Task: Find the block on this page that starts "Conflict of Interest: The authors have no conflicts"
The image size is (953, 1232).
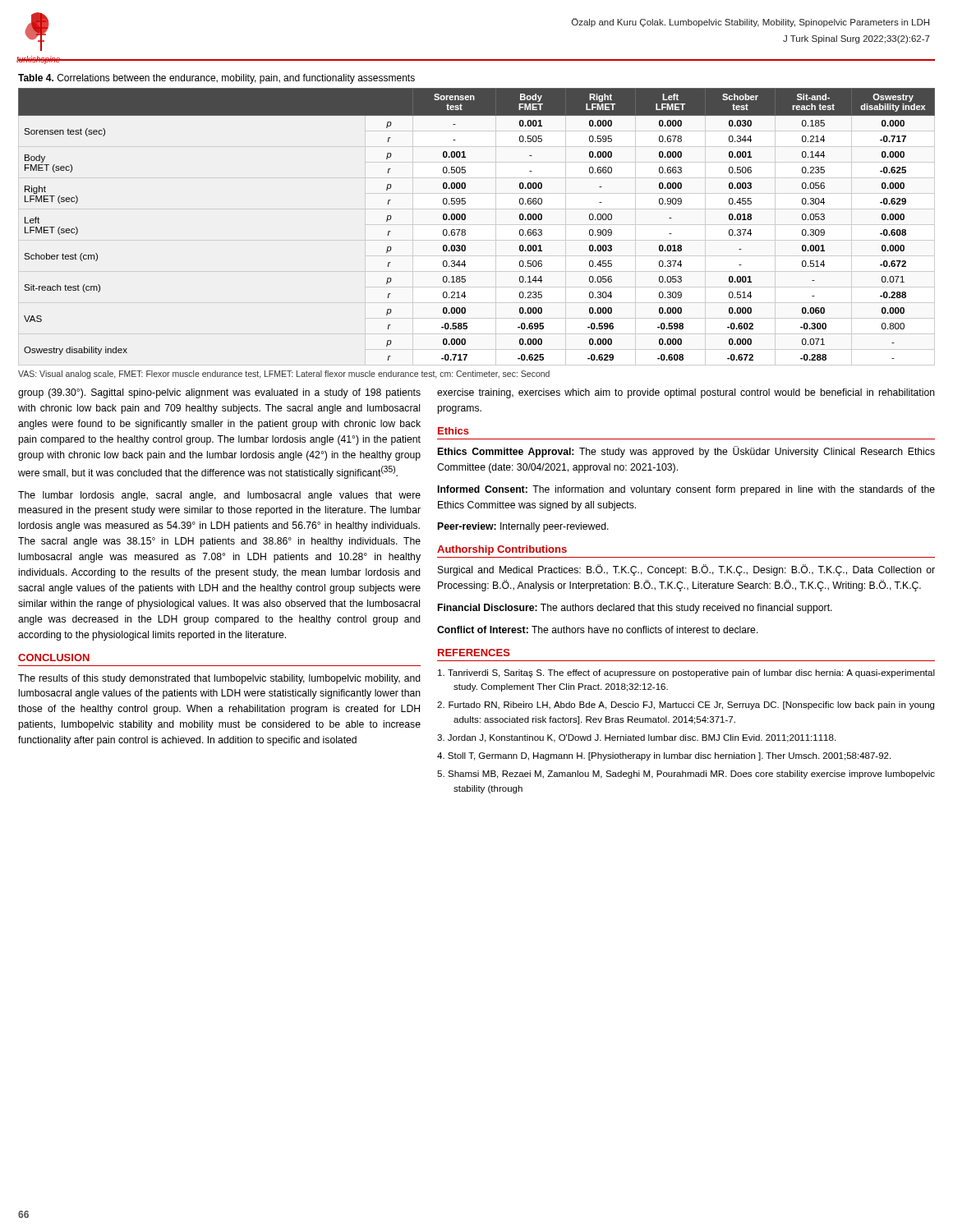Action: click(x=598, y=630)
